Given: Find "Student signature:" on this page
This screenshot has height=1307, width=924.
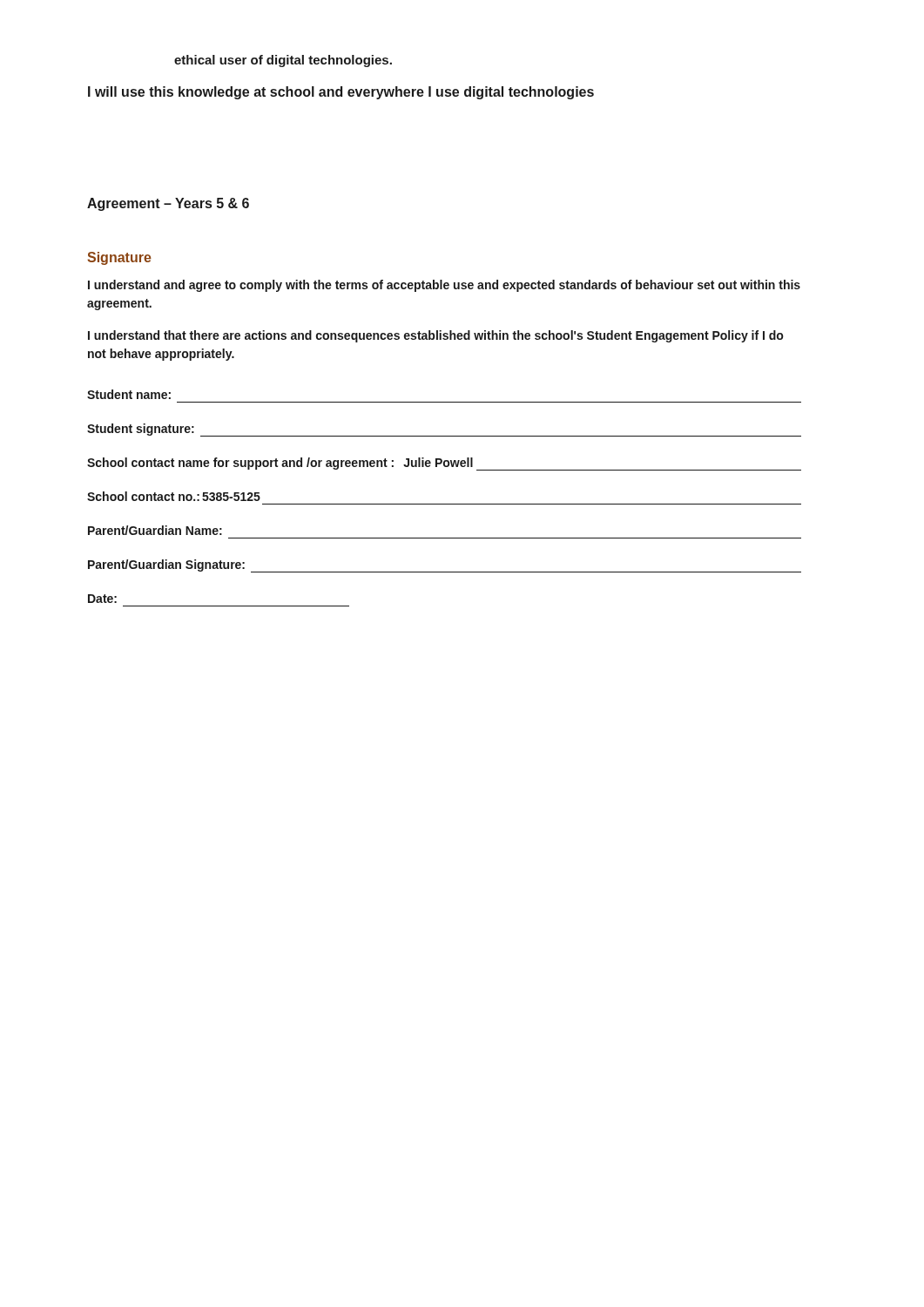Looking at the screenshot, I should pyautogui.click(x=444, y=429).
